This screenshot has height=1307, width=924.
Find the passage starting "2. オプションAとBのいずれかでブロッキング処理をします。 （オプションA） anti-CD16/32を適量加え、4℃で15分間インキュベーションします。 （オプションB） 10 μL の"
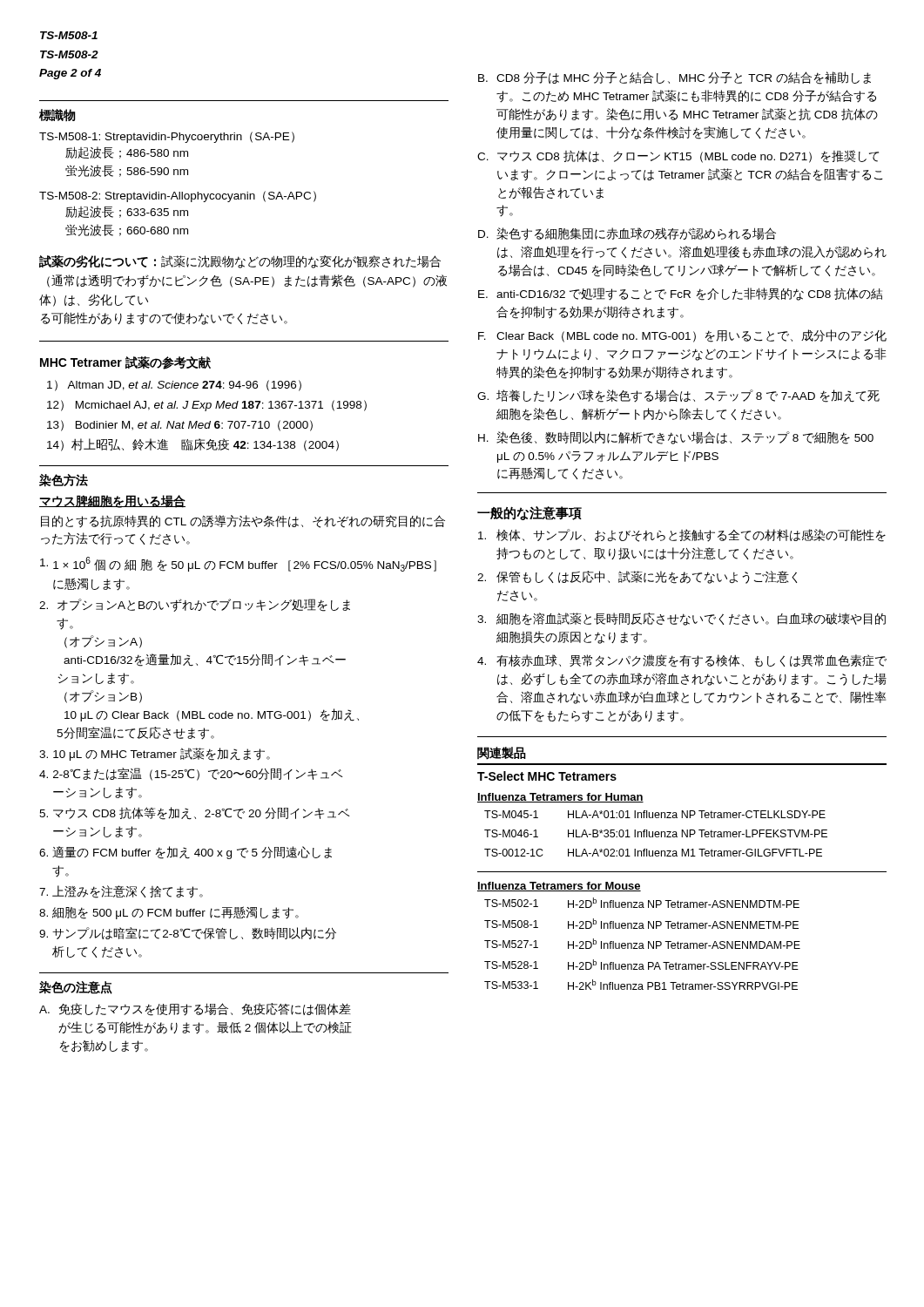click(x=203, y=670)
